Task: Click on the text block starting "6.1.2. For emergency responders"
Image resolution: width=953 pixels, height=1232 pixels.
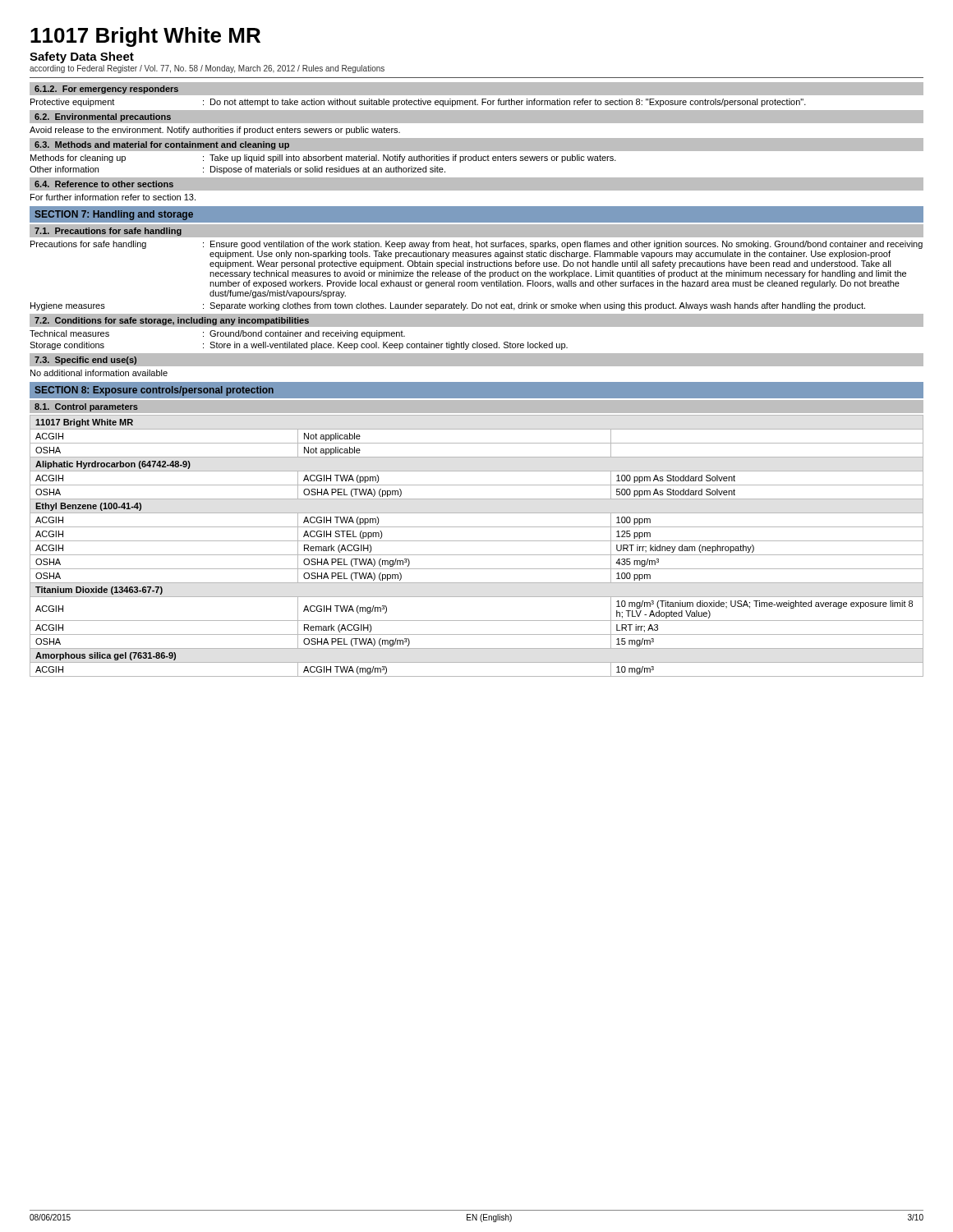Action: pyautogui.click(x=107, y=89)
